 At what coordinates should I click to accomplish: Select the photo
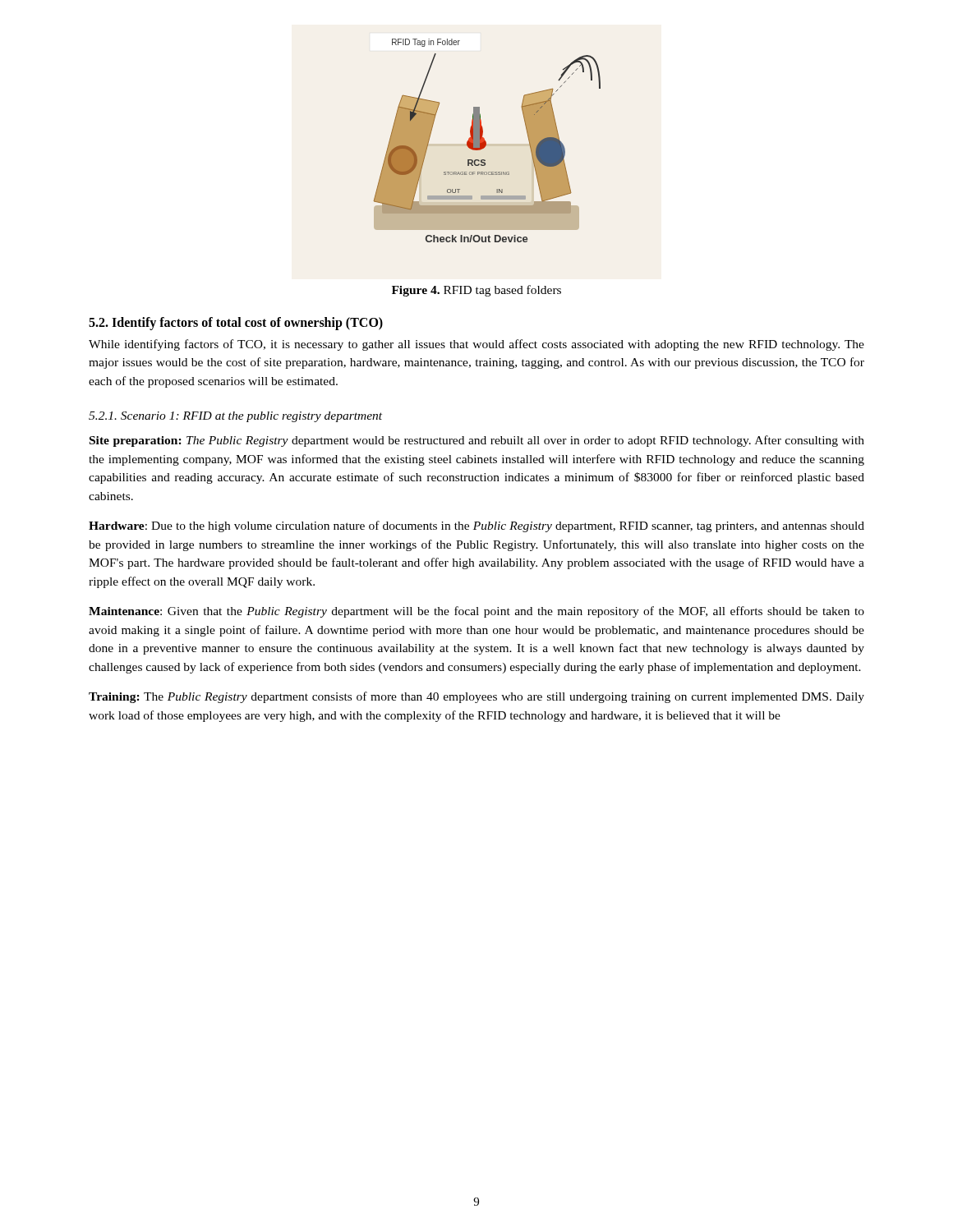click(476, 152)
